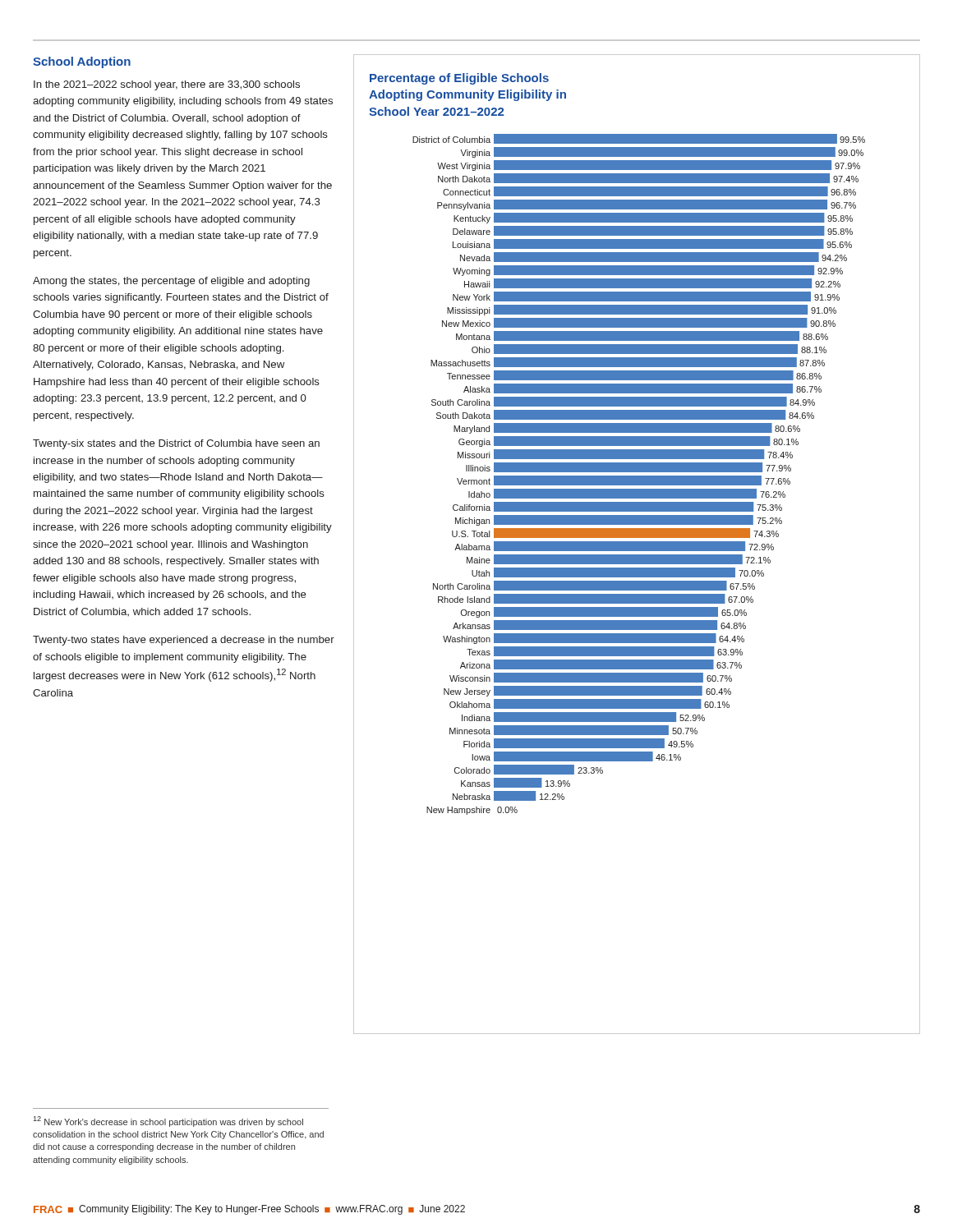Find the block on this page that starts "12 New York's decrease in school participation was"
The image size is (953, 1232).
pos(179,1139)
